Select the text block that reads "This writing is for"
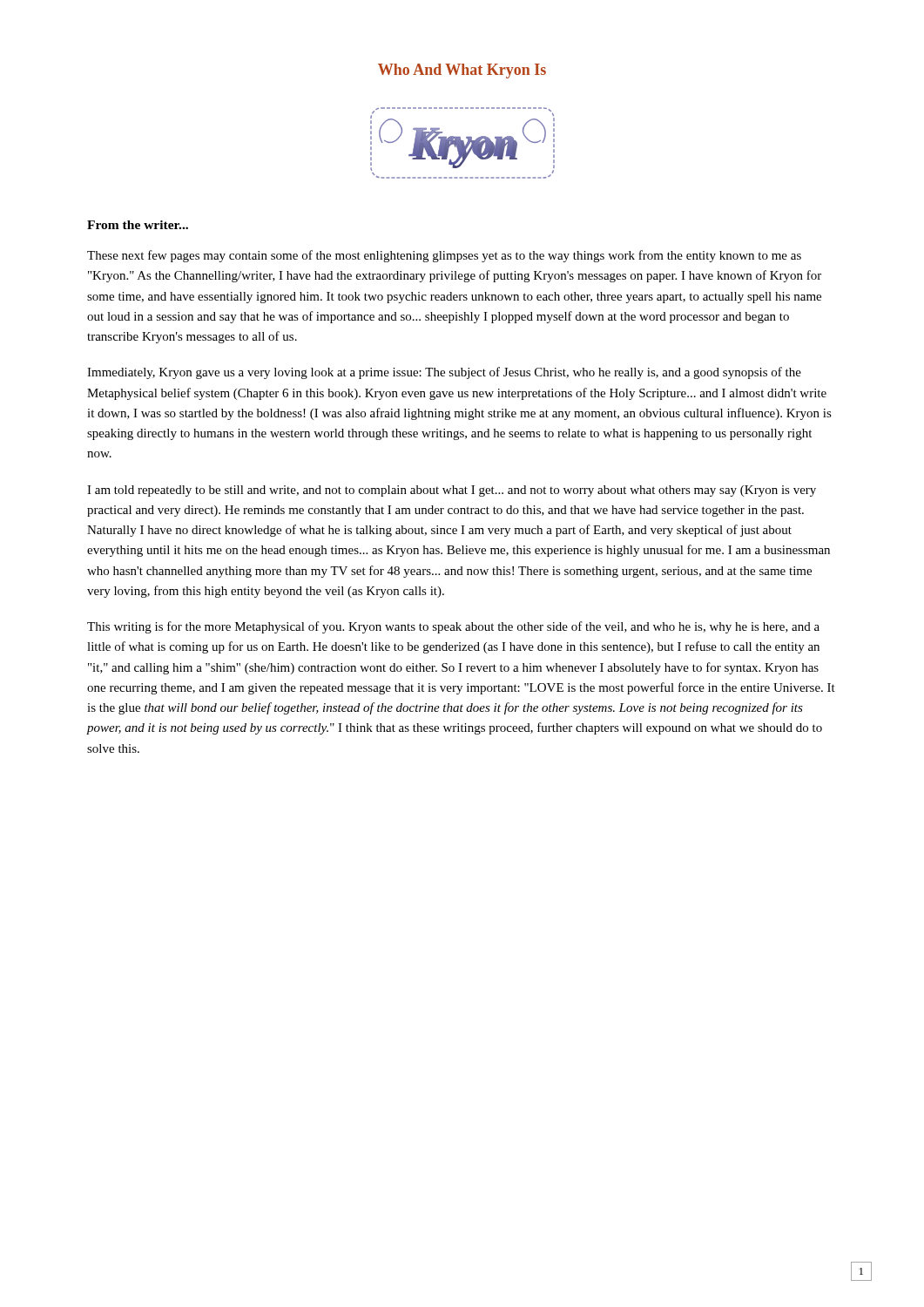 coord(462,688)
